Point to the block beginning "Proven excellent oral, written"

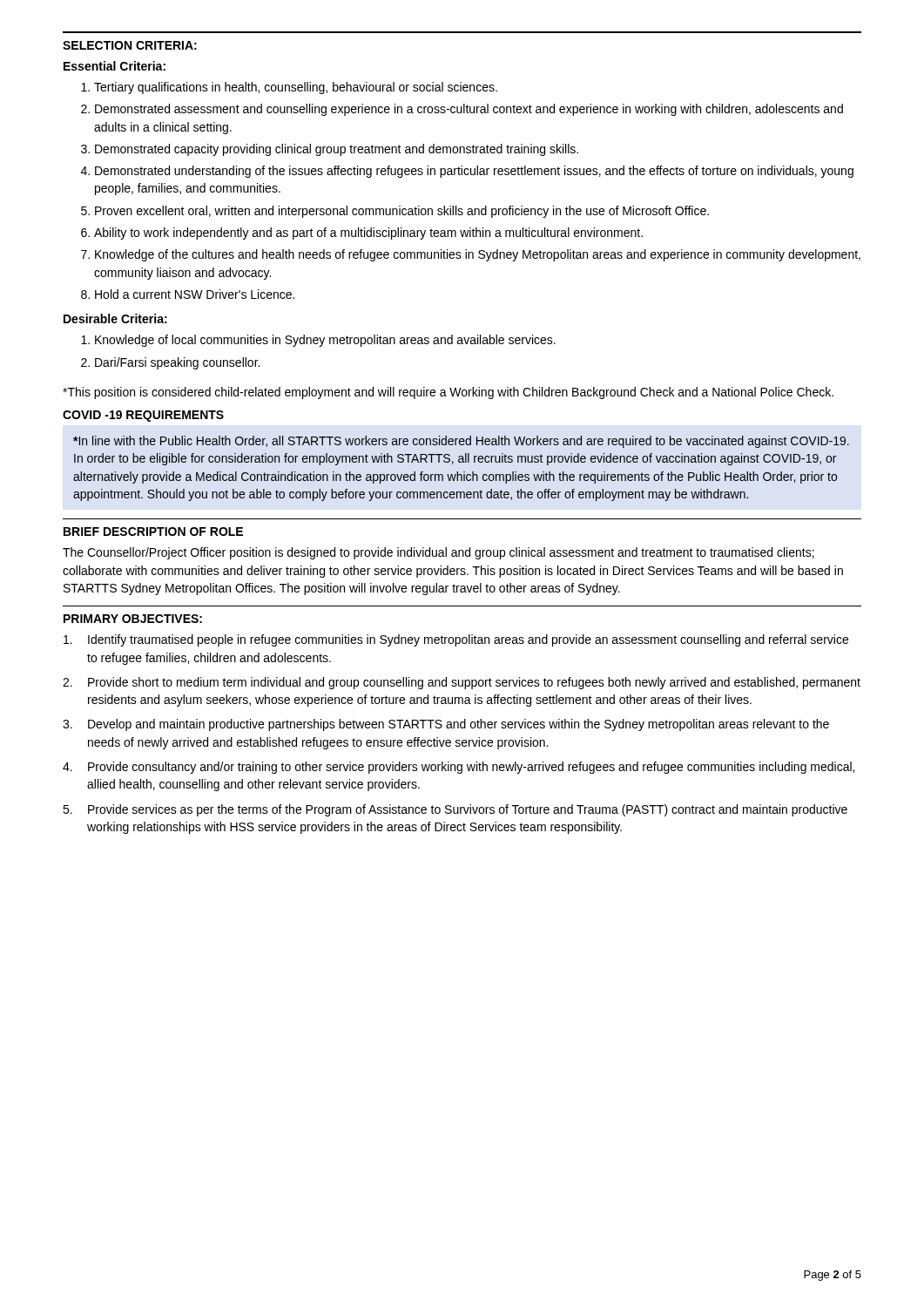462,211
